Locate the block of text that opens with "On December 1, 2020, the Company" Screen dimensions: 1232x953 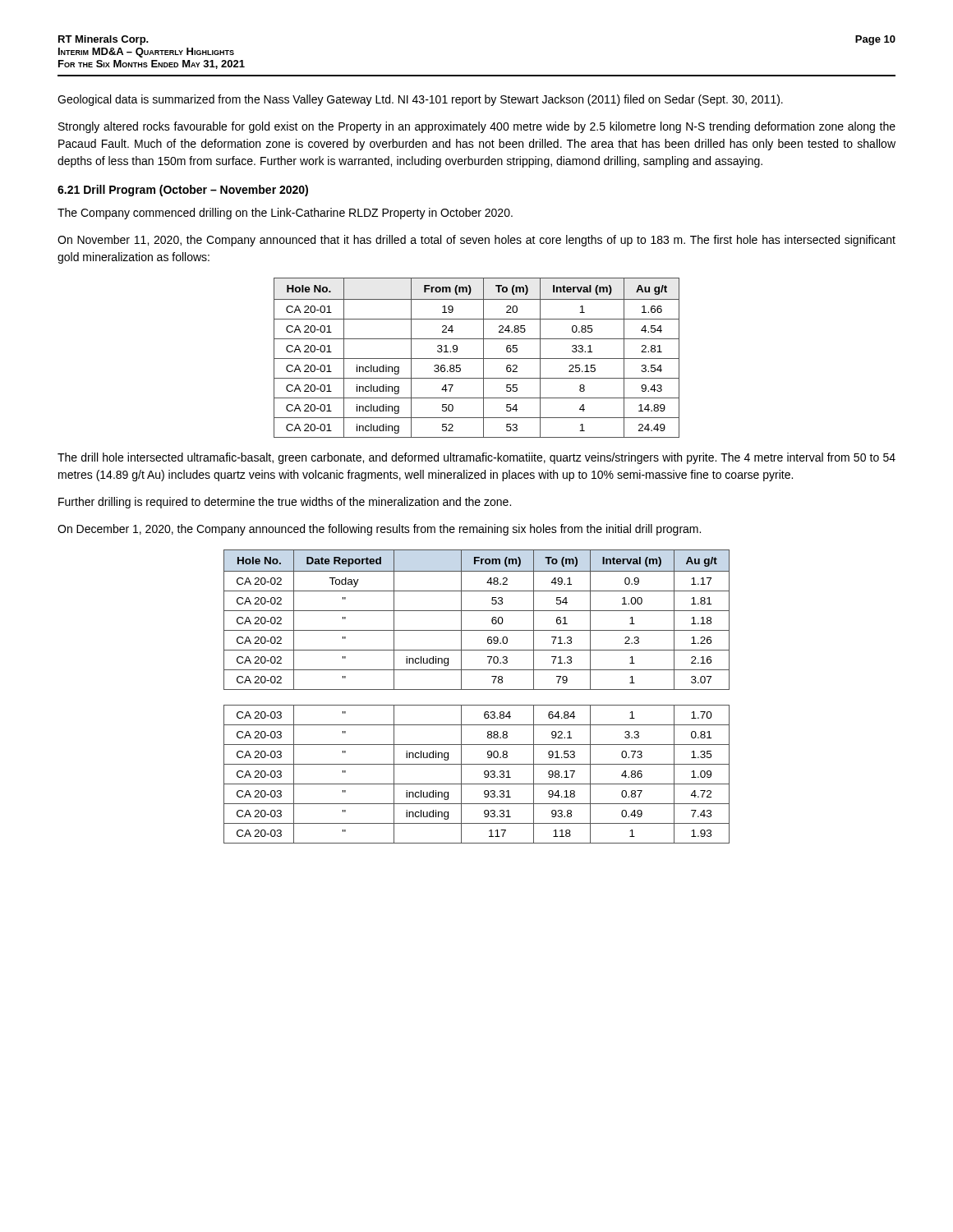476,529
